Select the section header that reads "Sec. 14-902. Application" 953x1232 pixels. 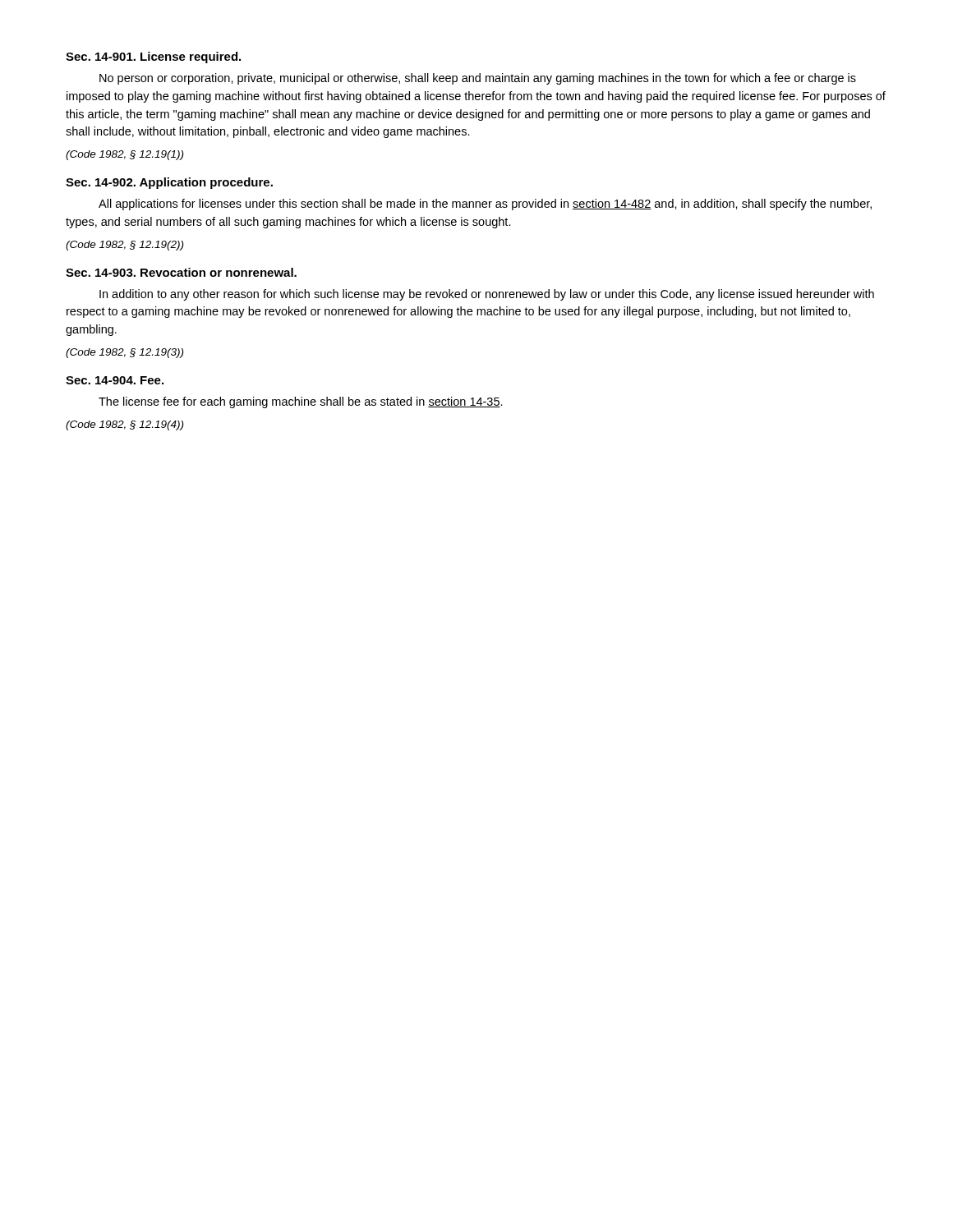(x=169, y=183)
